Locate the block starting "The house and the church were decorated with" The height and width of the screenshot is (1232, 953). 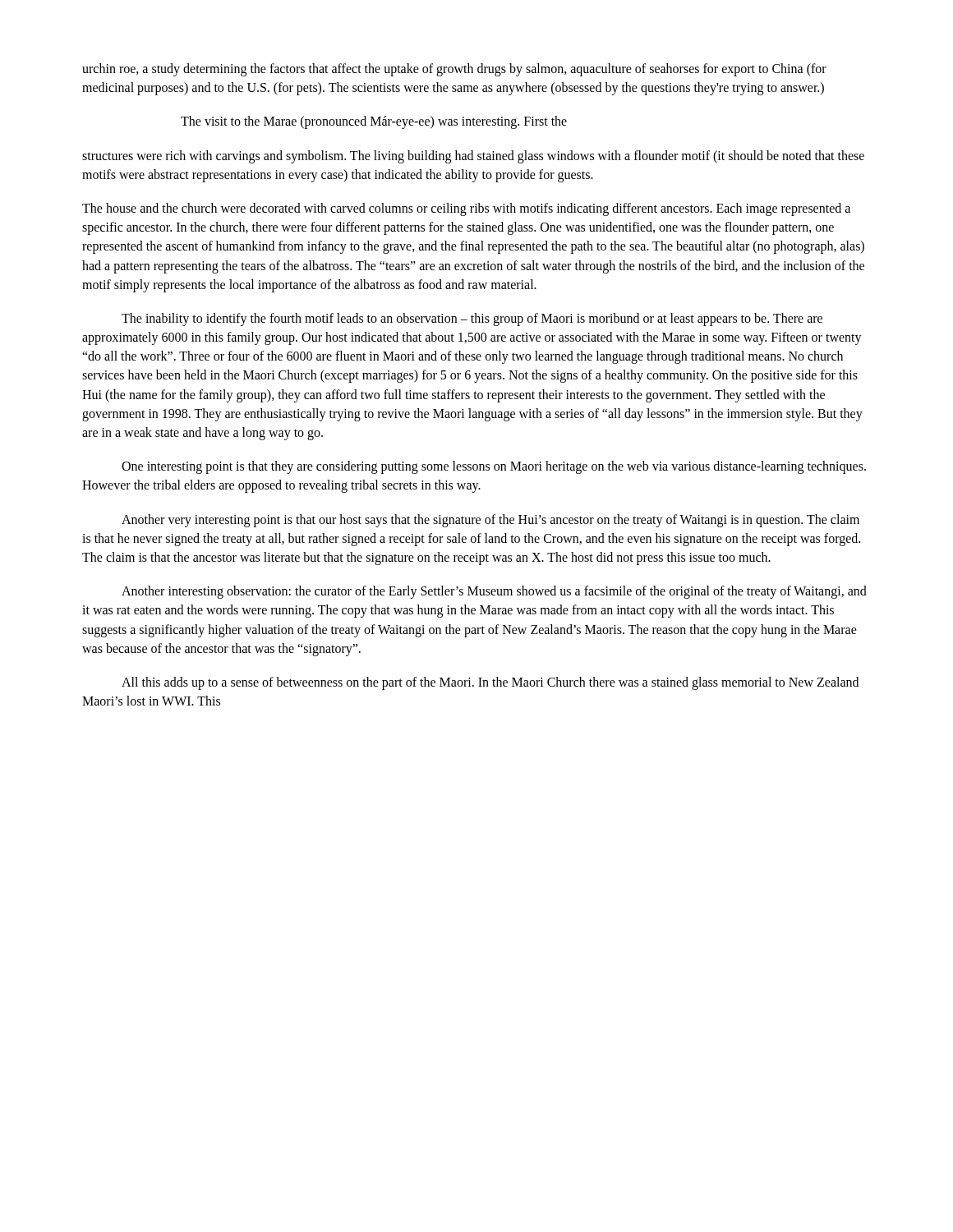click(473, 246)
